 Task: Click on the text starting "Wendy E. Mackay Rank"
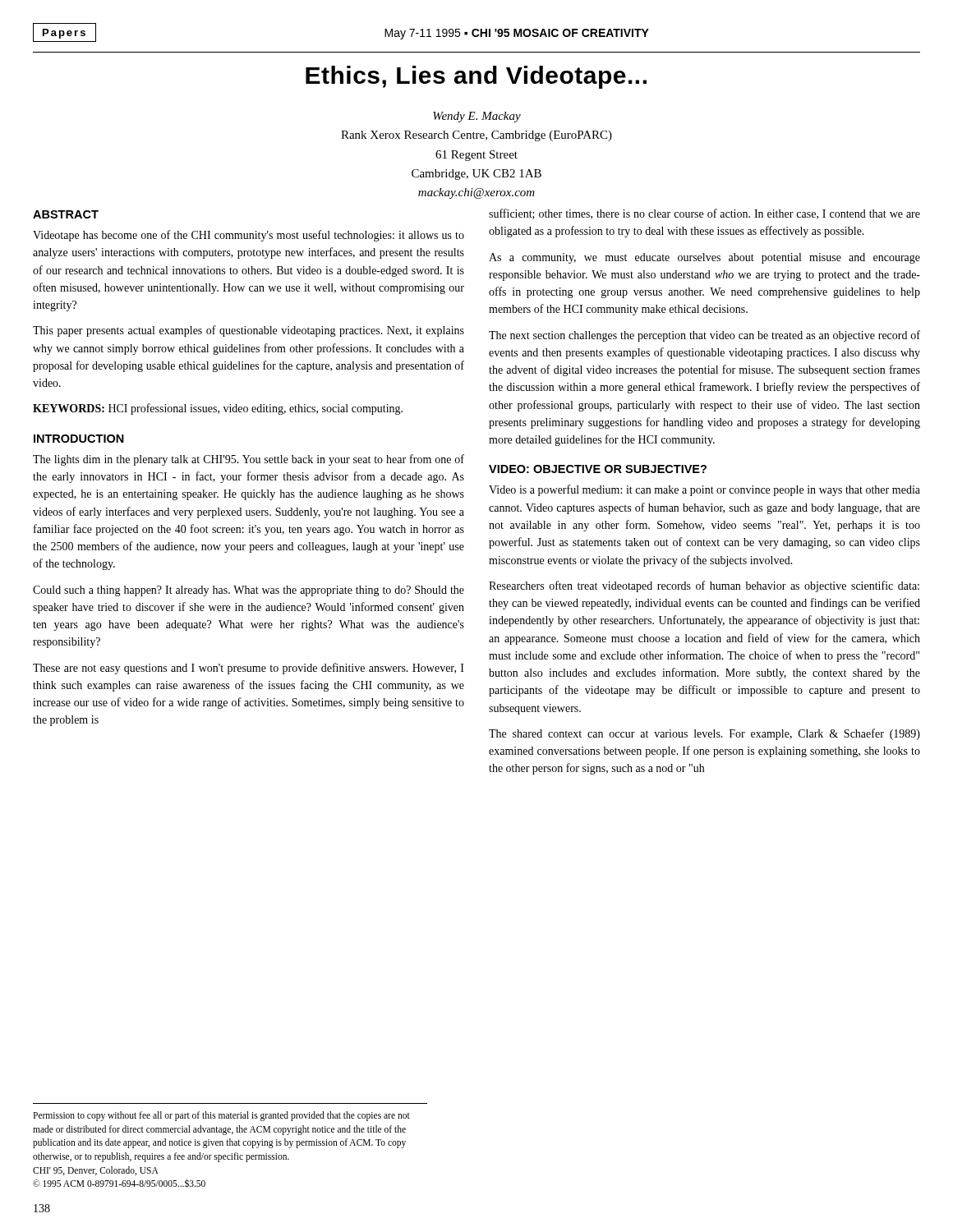click(476, 154)
